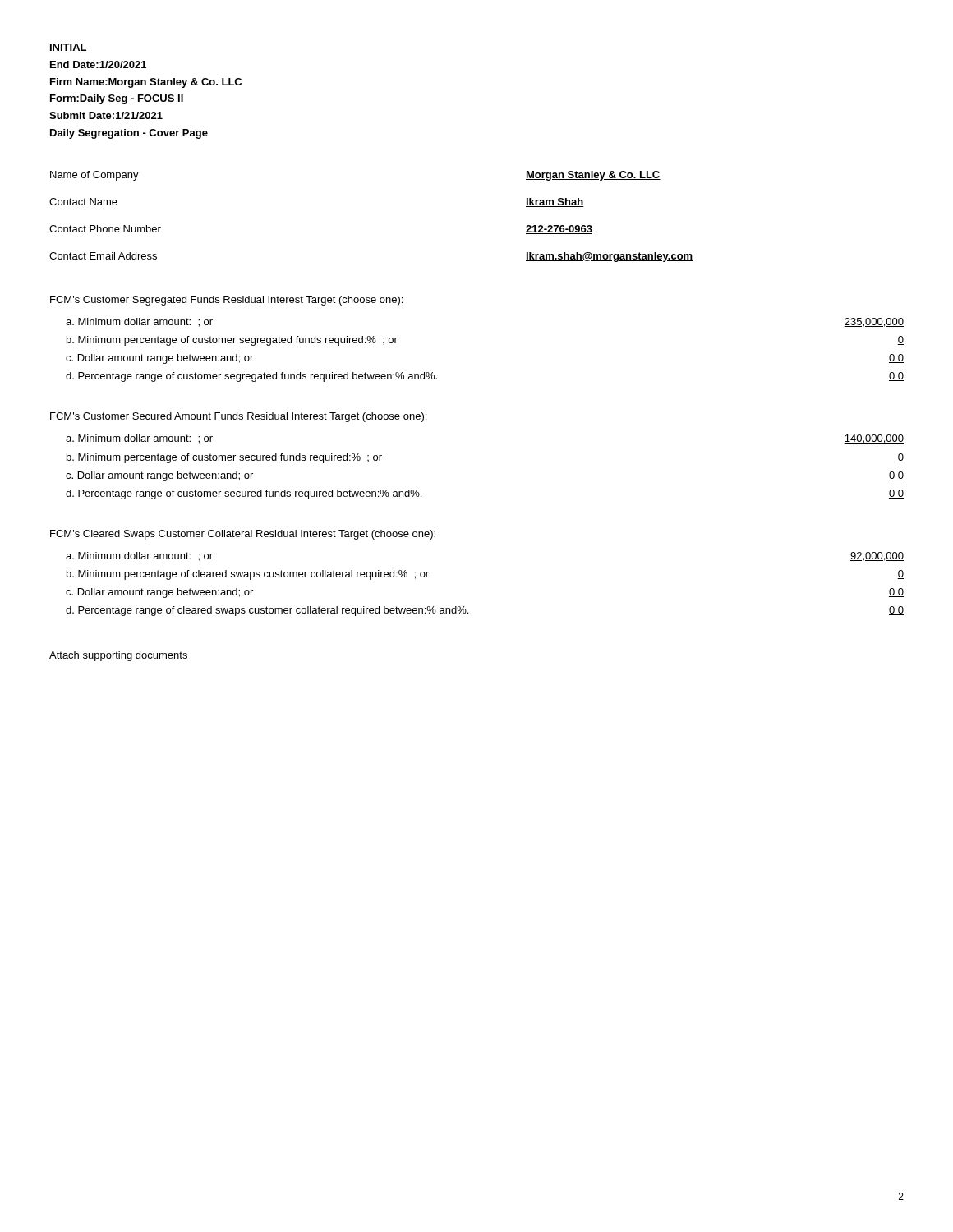Navigate to the passage starting "Attach supporting documents"

coord(118,655)
